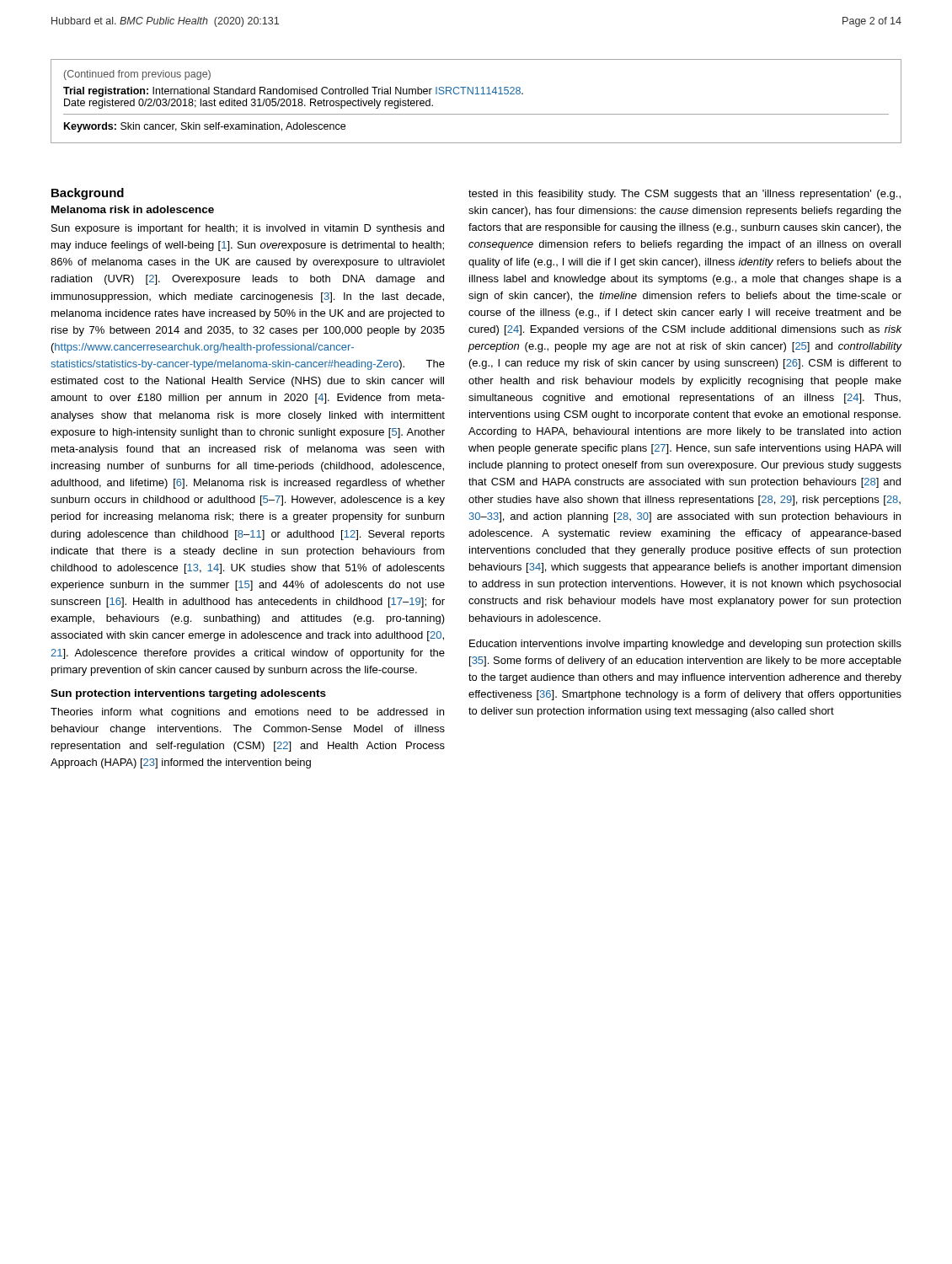Find the block on this page that starts "Theories inform what cognitions and emotions need to"
This screenshot has width=952, height=1264.
click(x=248, y=737)
